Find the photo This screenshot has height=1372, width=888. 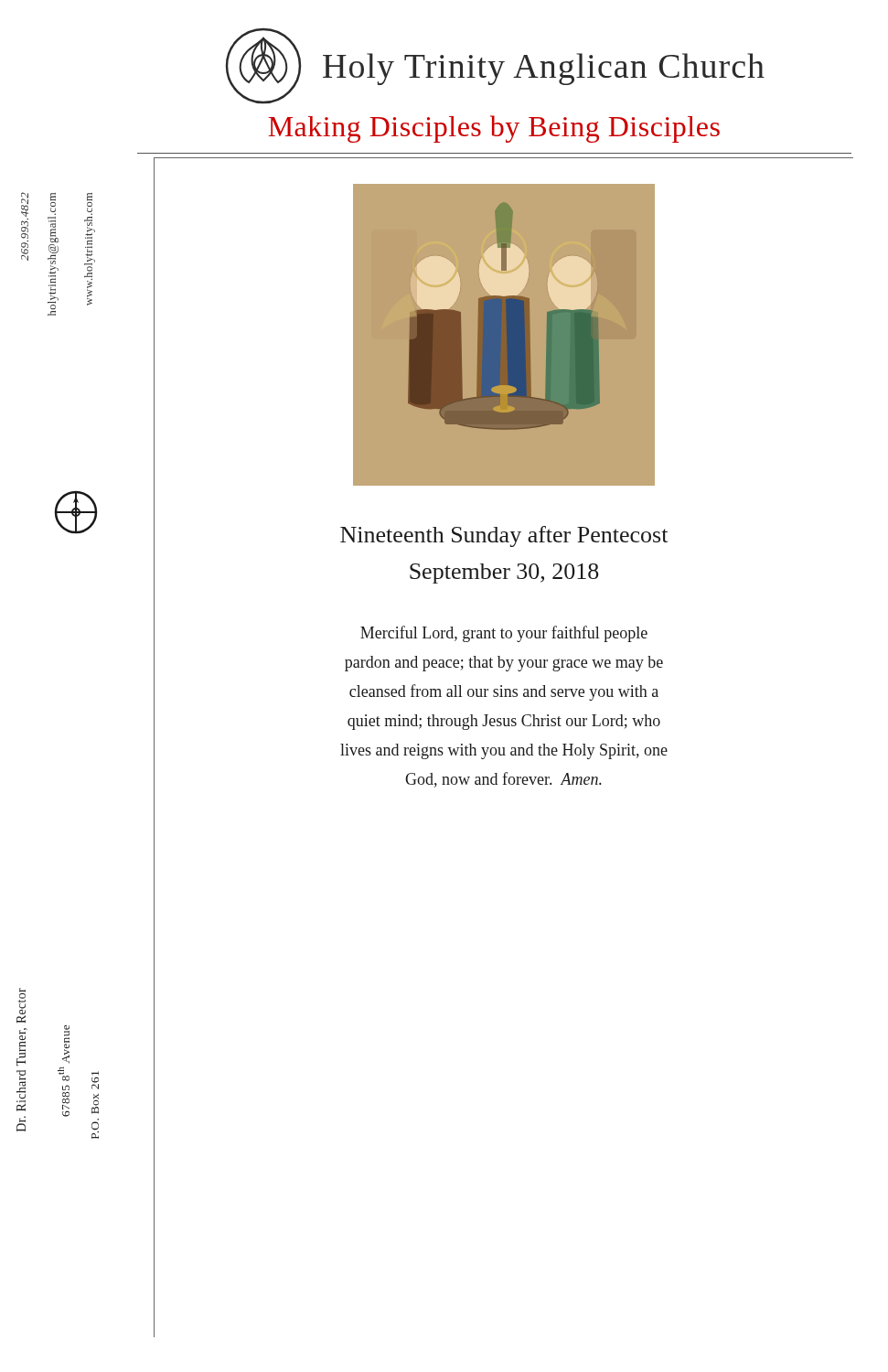[504, 335]
